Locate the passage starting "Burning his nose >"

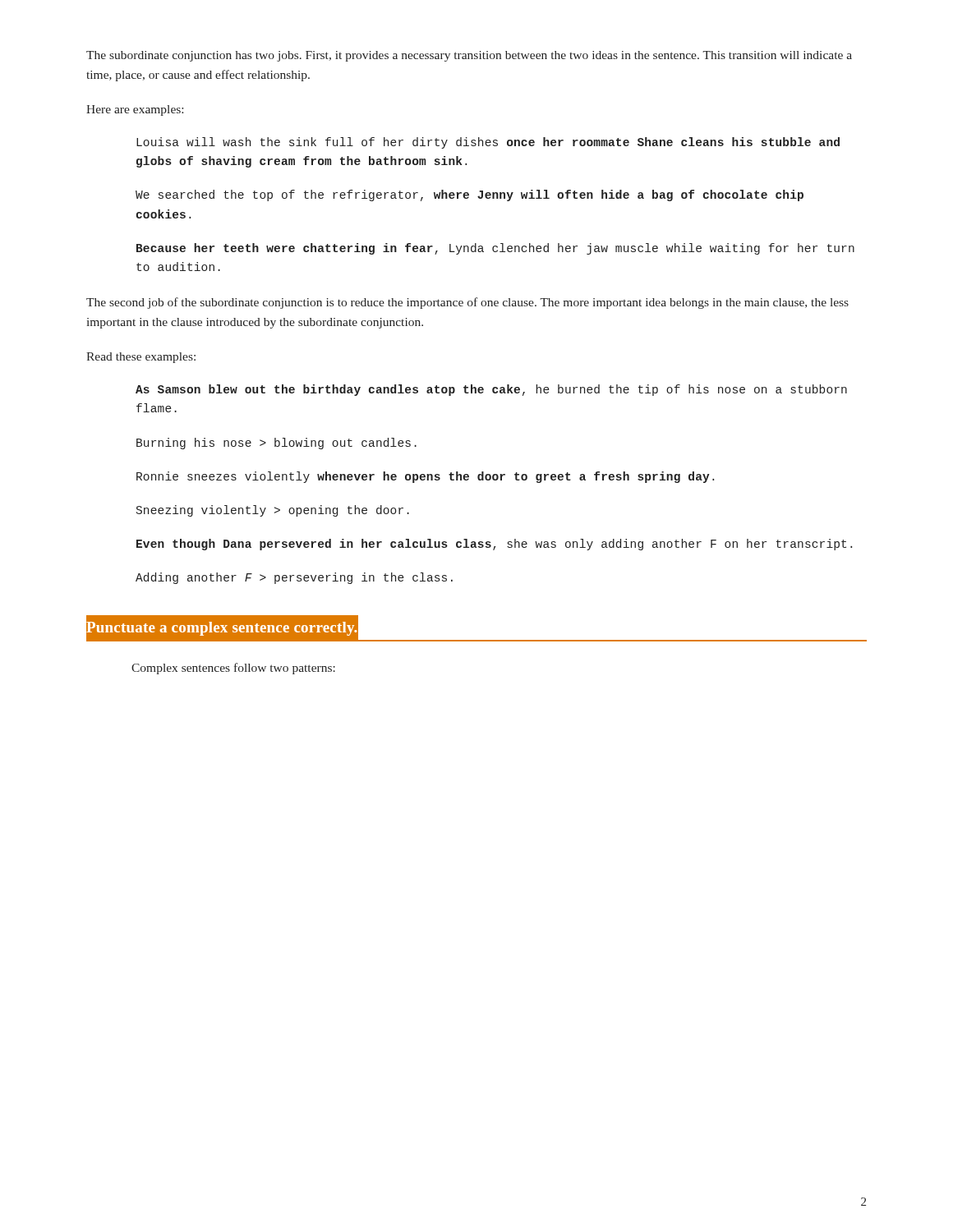pos(277,443)
